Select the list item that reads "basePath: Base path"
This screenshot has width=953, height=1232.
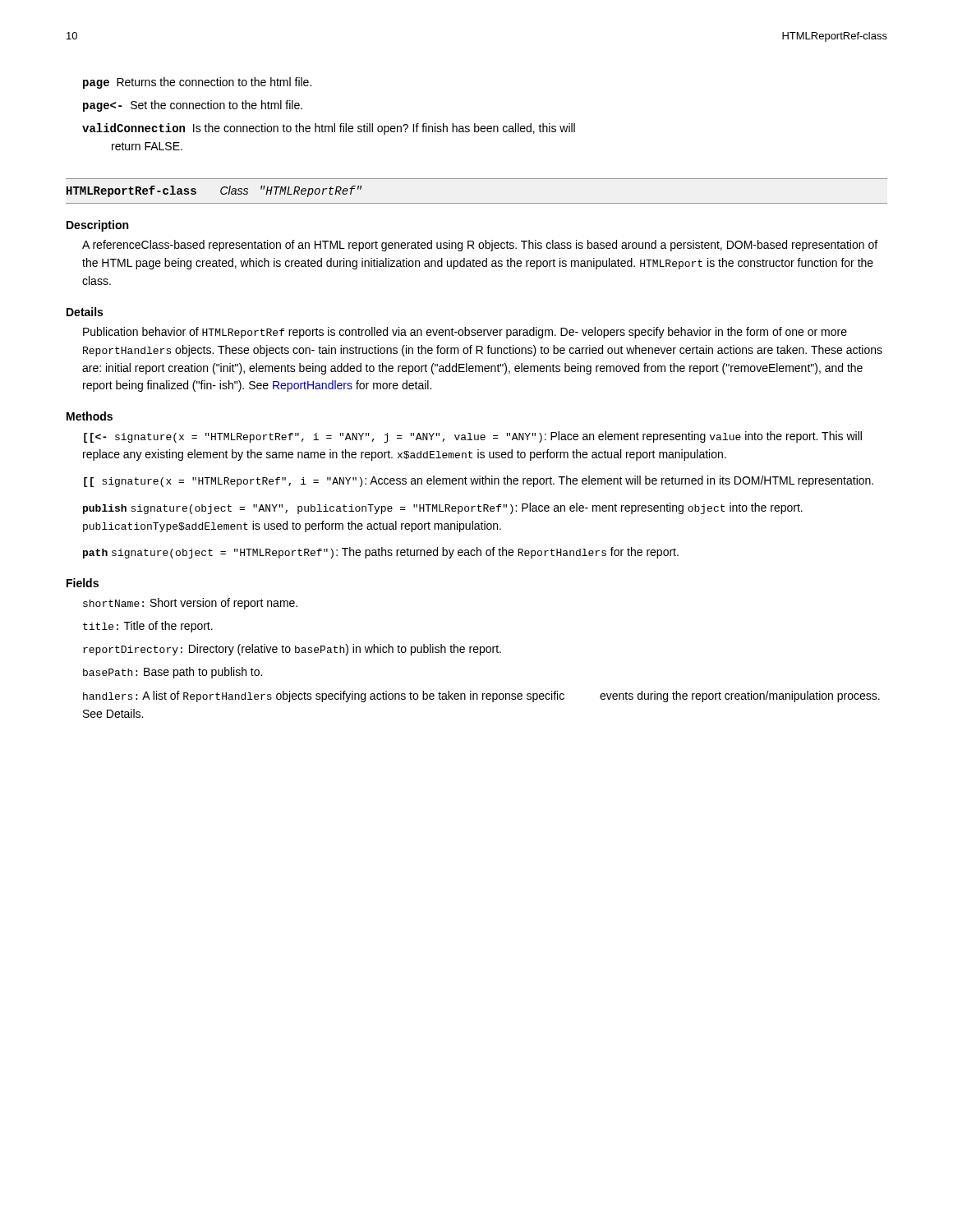[173, 673]
